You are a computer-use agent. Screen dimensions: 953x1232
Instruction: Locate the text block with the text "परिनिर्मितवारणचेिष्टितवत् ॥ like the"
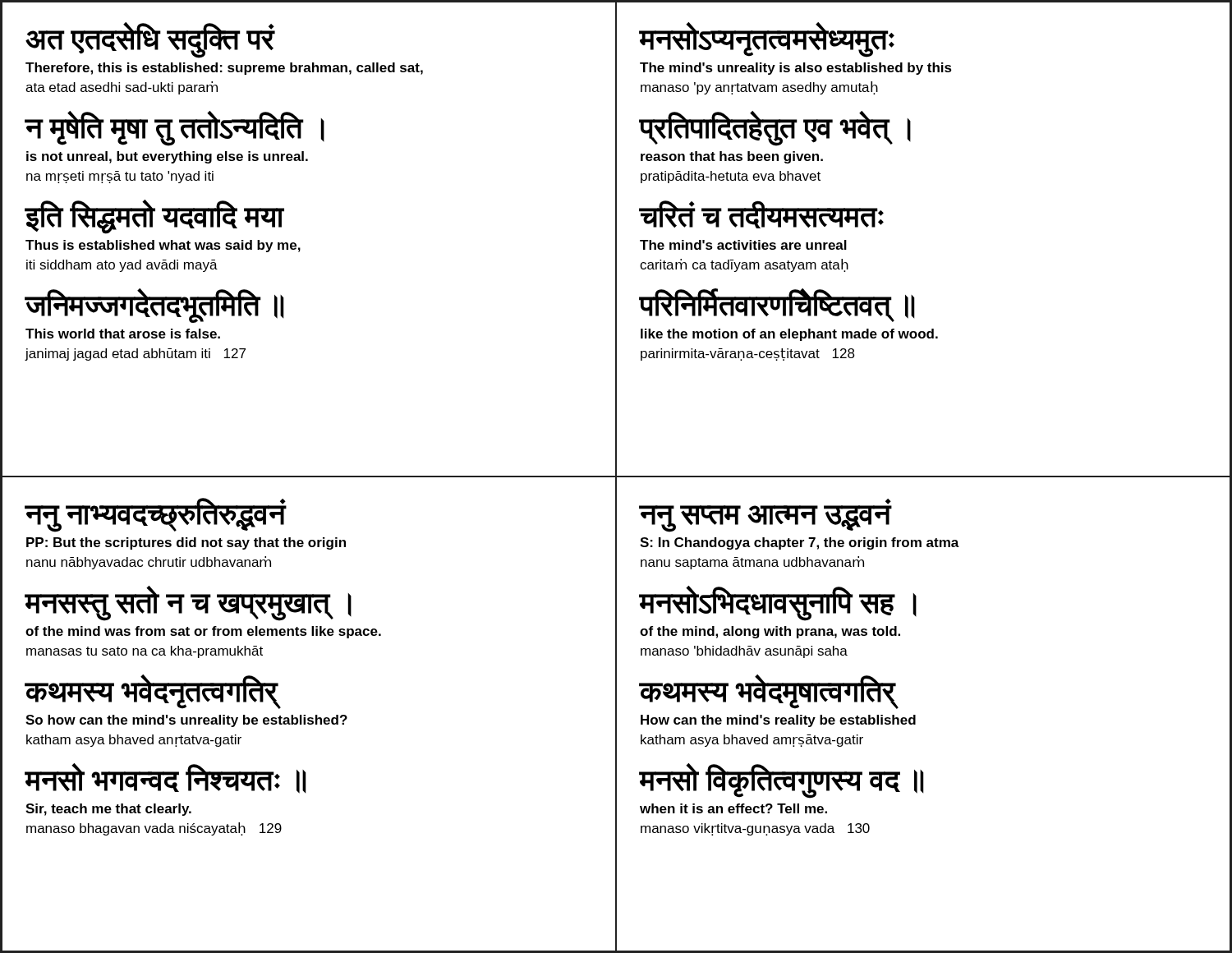(x=923, y=325)
